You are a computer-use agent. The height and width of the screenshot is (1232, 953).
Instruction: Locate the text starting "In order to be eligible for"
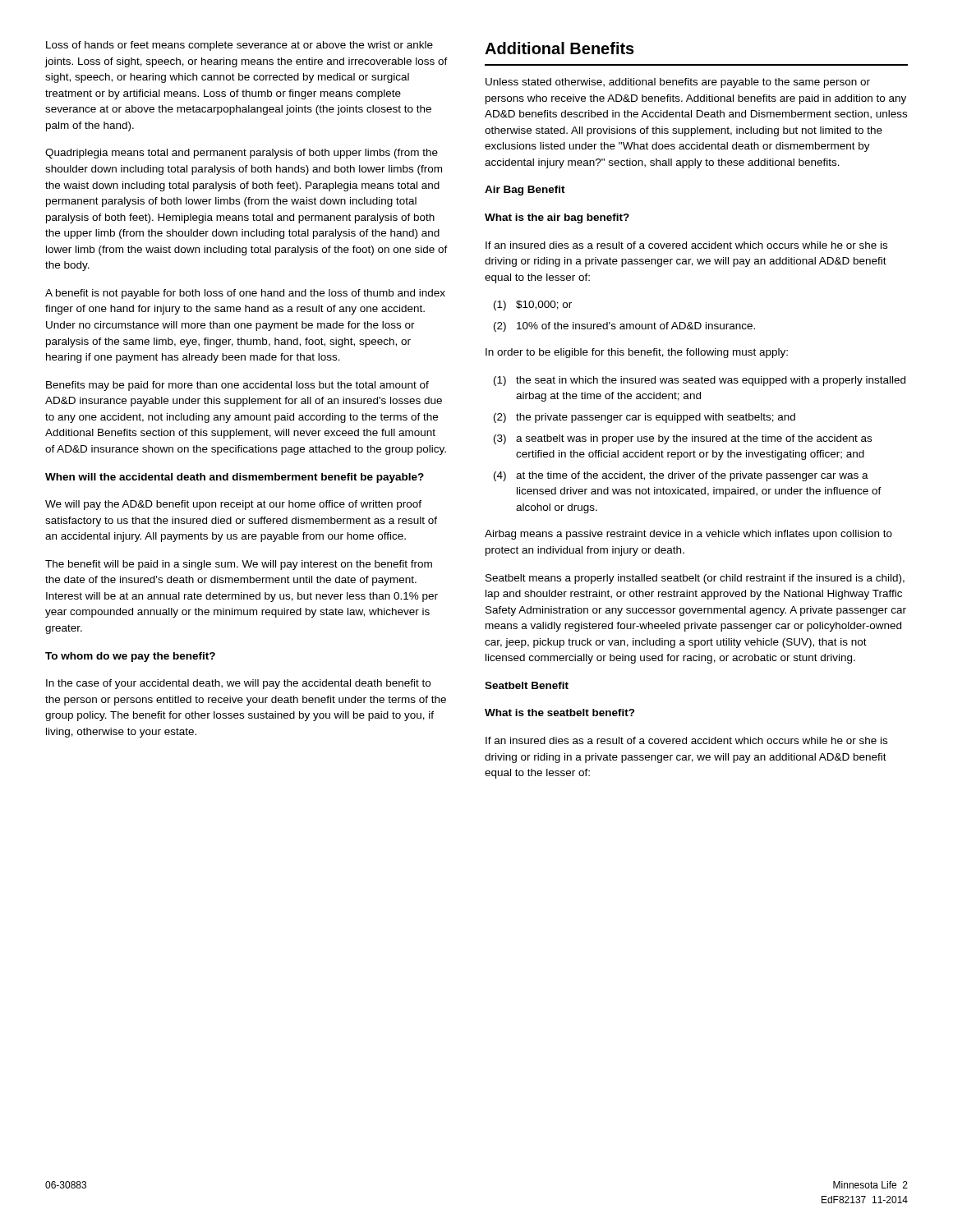pyautogui.click(x=696, y=352)
